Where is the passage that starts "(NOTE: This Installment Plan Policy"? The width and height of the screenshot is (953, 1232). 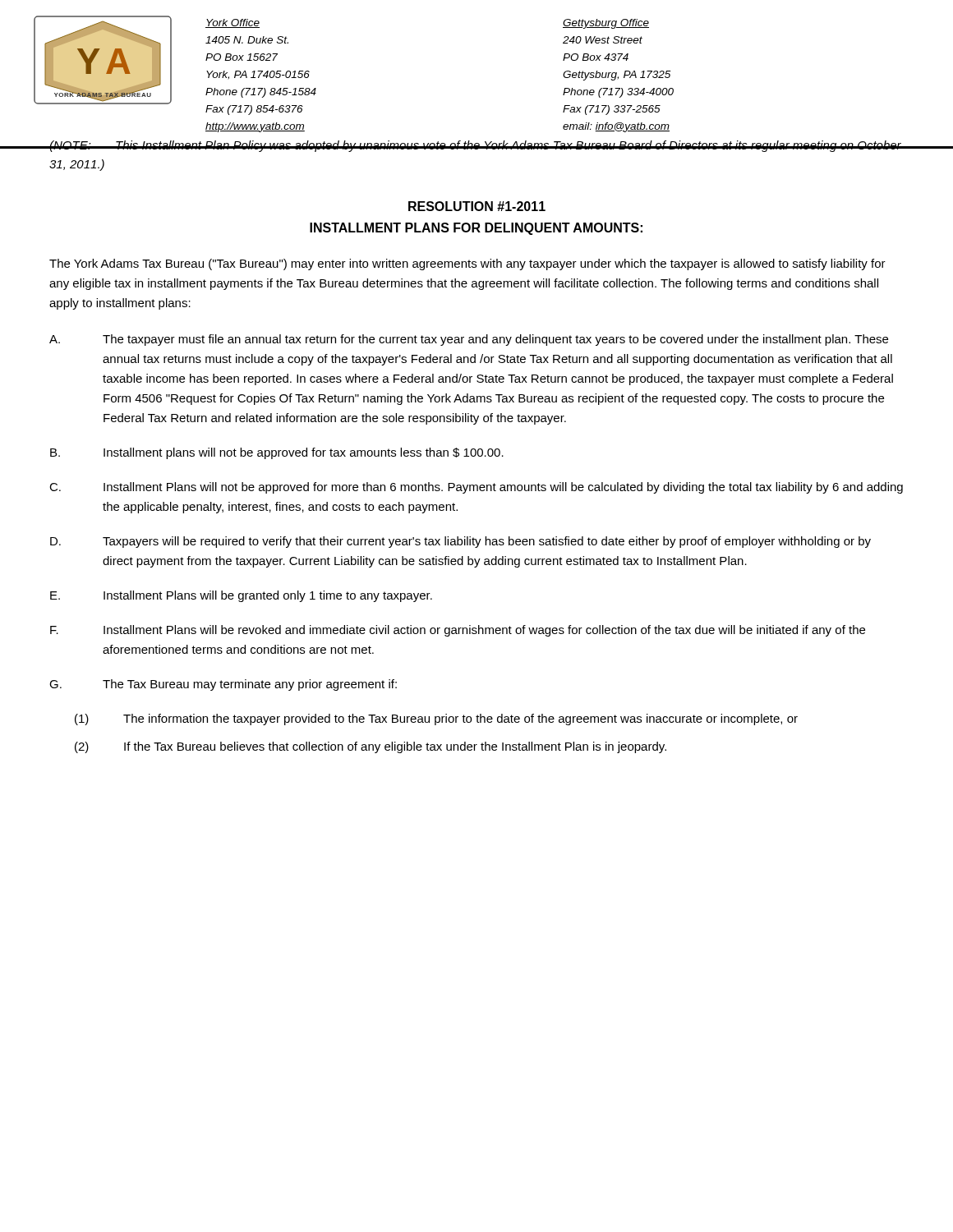pos(475,154)
